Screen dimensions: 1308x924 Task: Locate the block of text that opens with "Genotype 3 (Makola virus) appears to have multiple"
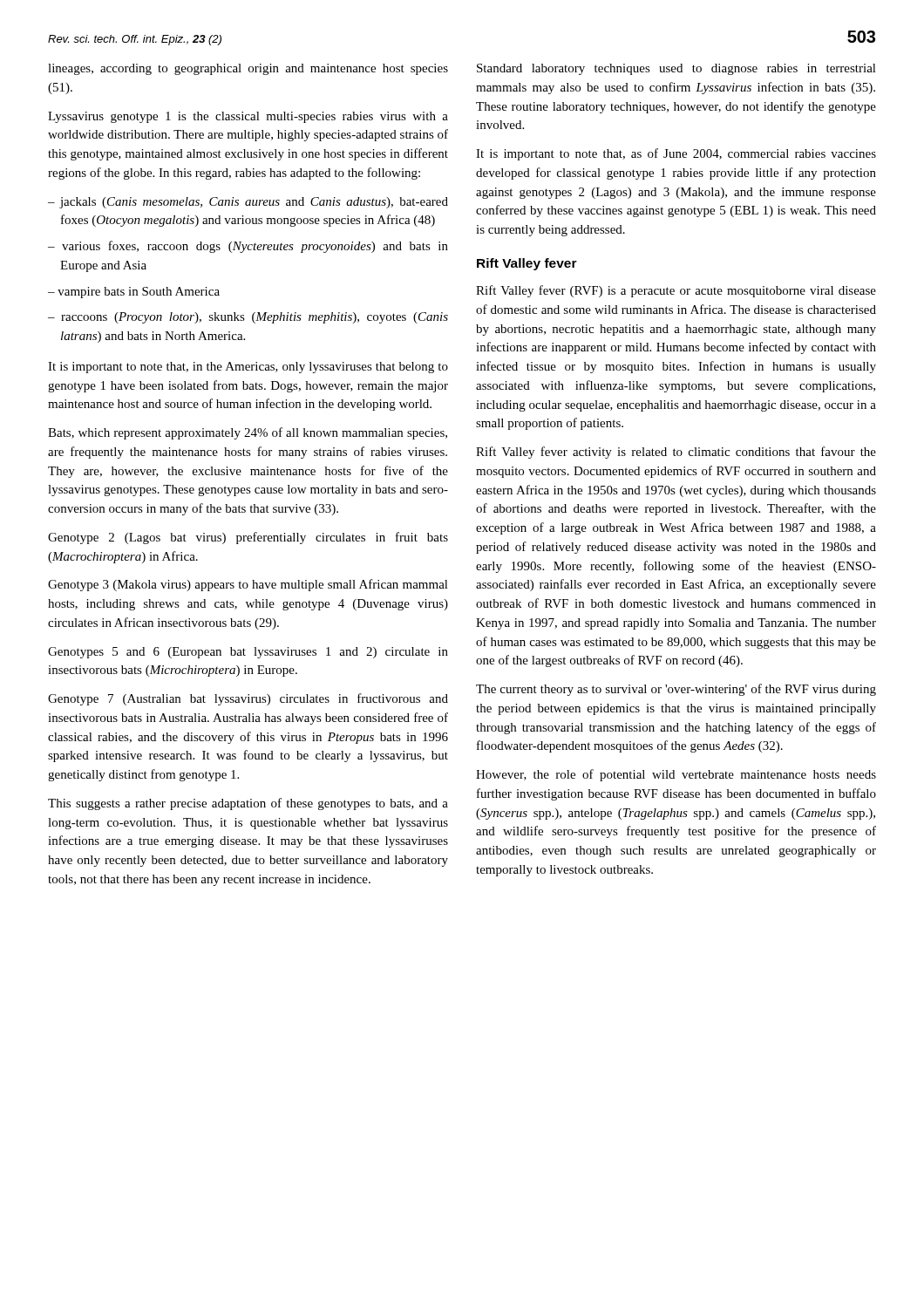tap(248, 604)
